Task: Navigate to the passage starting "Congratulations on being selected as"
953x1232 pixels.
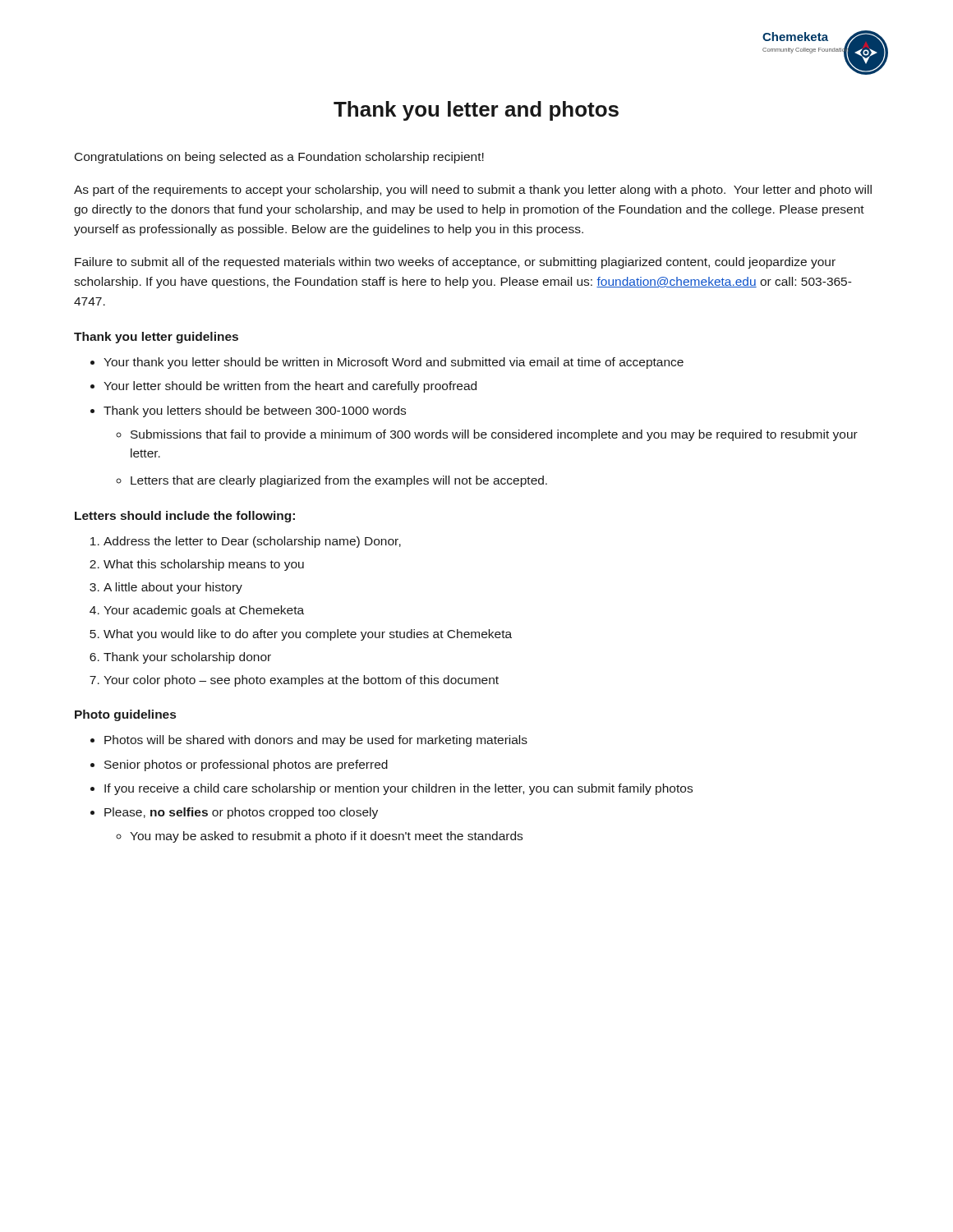Action: click(279, 156)
